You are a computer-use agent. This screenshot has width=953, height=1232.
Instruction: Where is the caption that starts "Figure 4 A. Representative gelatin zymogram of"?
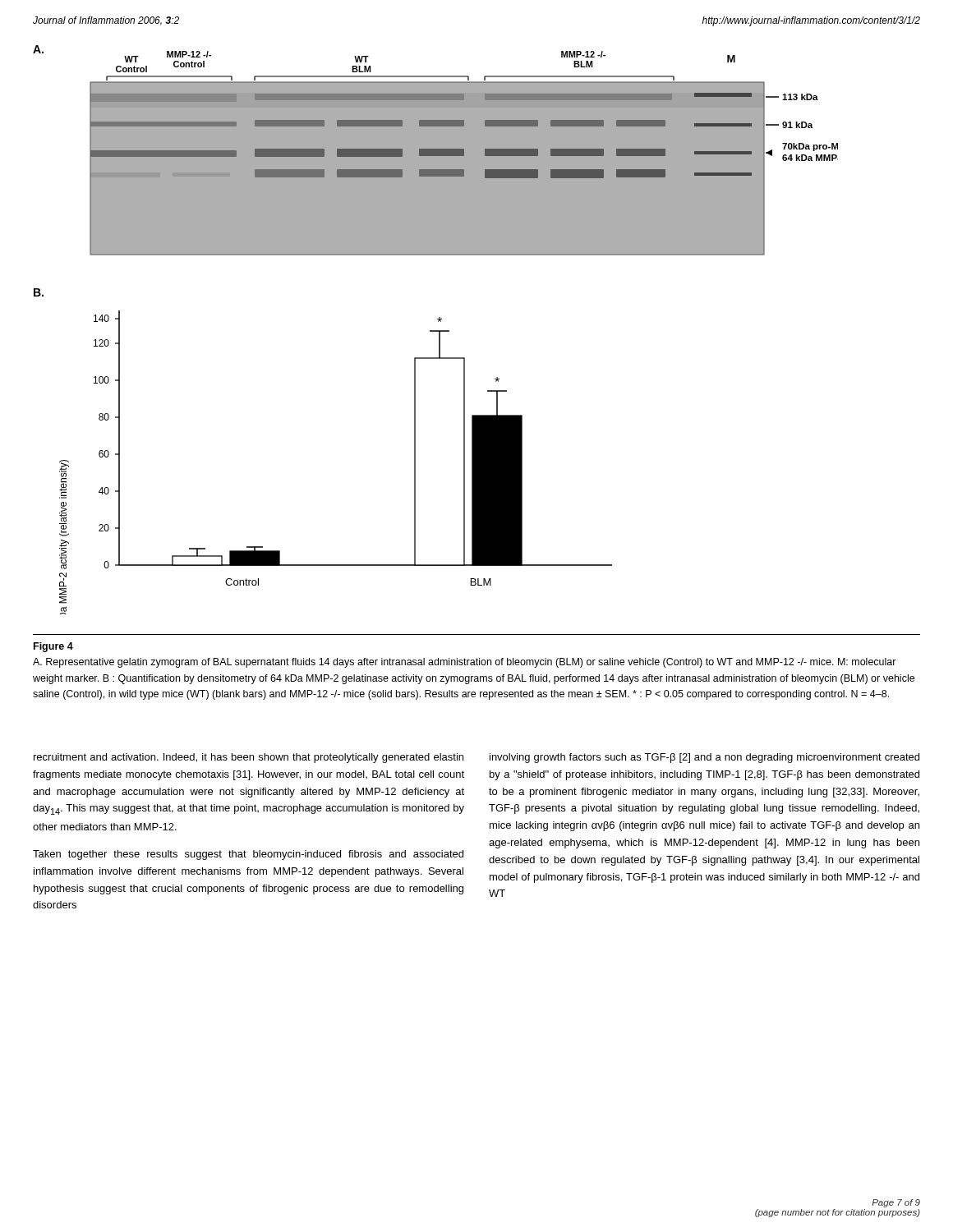474,670
